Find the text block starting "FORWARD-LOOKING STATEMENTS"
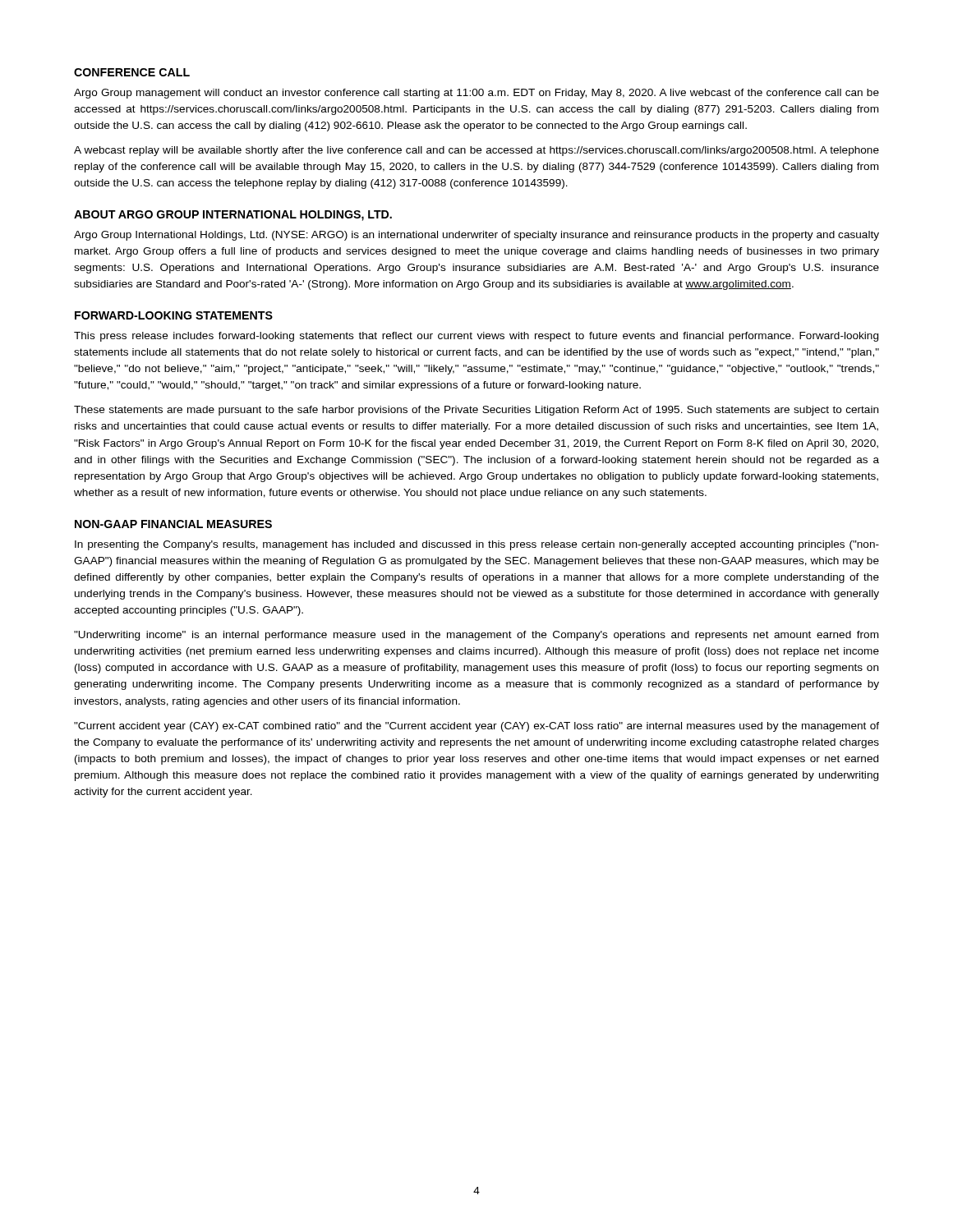This screenshot has width=953, height=1232. pyautogui.click(x=173, y=316)
